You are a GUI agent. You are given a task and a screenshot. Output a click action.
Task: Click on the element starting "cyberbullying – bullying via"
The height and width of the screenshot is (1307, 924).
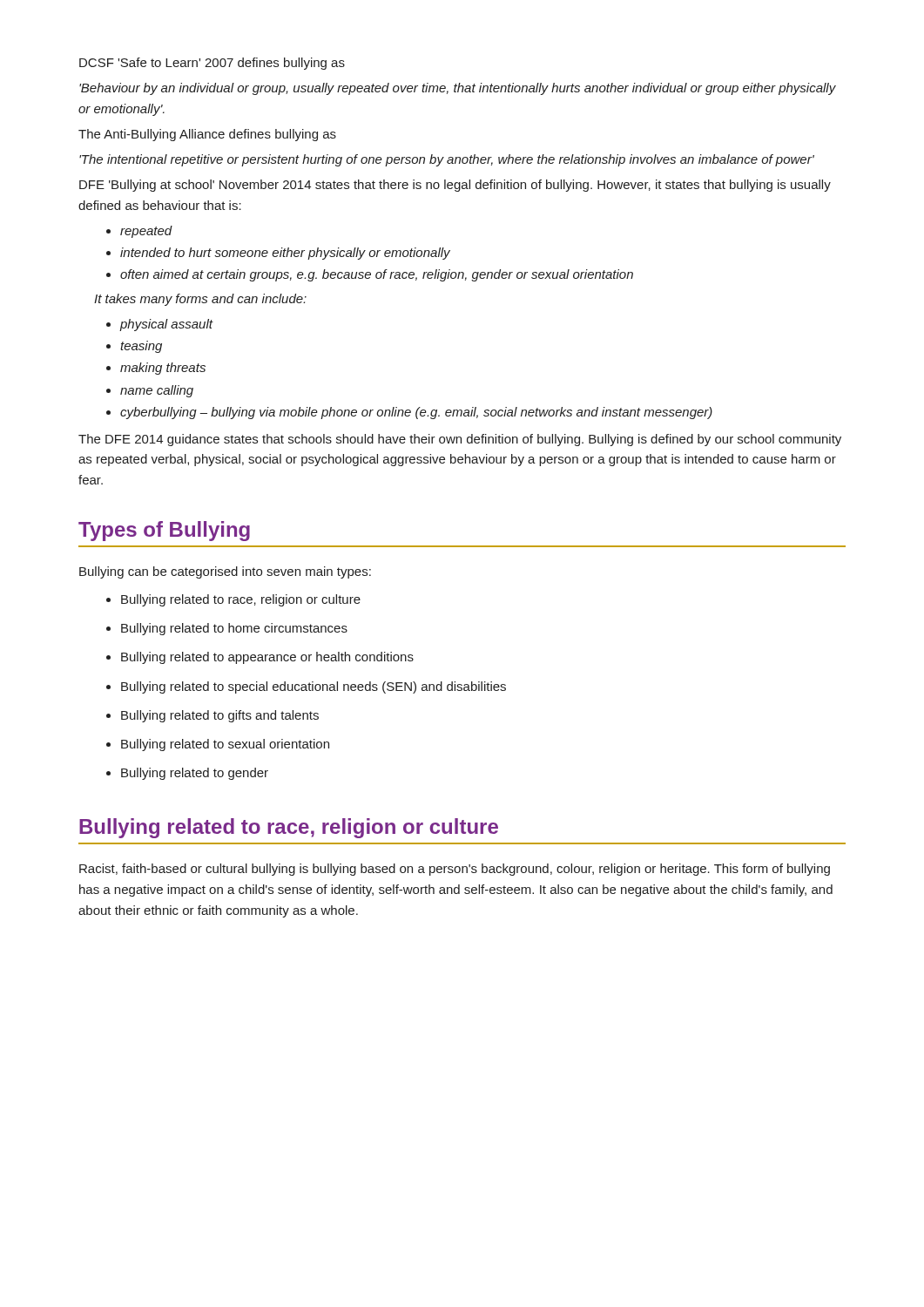[x=416, y=412]
